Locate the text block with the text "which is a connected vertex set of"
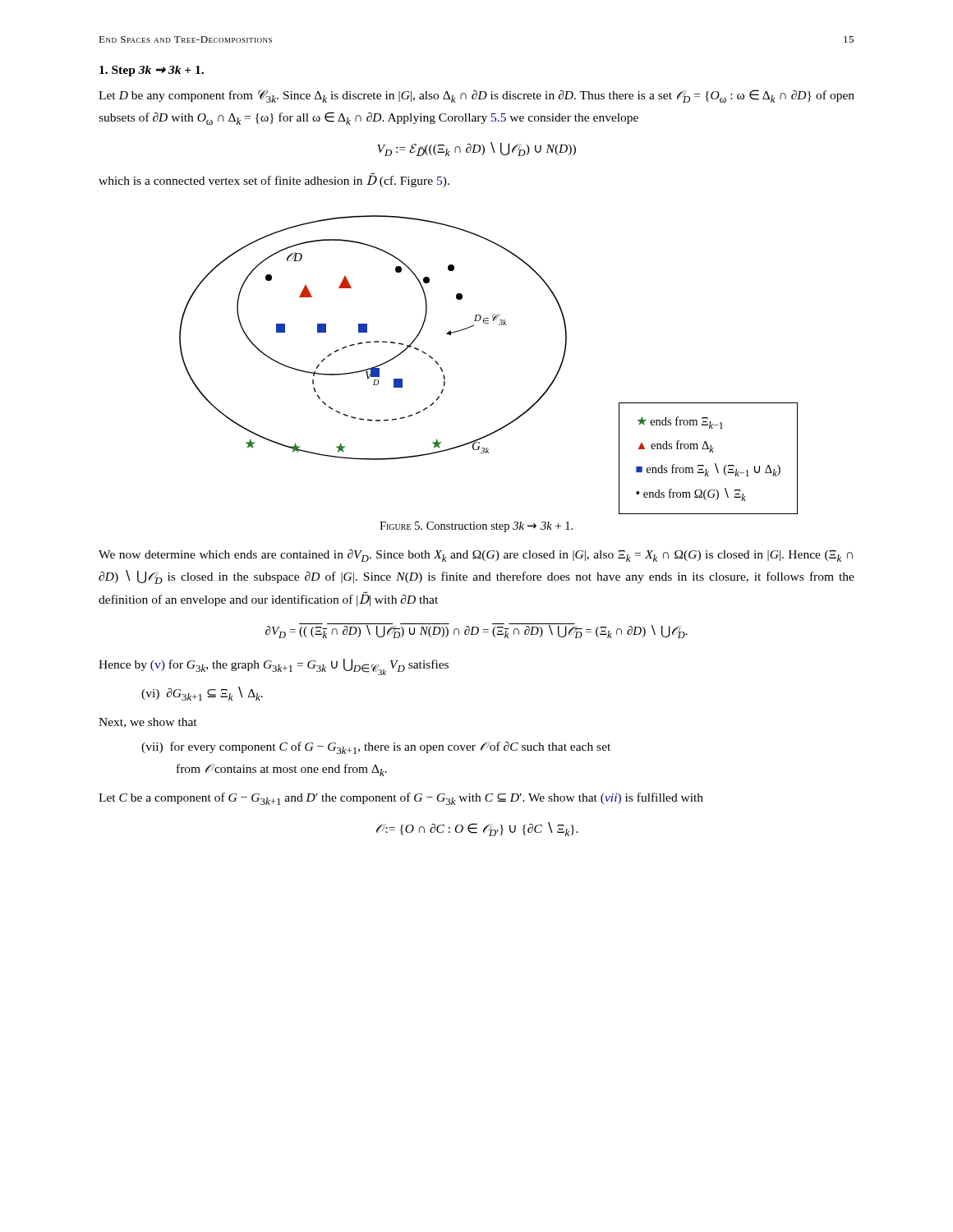The image size is (953, 1232). (x=274, y=181)
